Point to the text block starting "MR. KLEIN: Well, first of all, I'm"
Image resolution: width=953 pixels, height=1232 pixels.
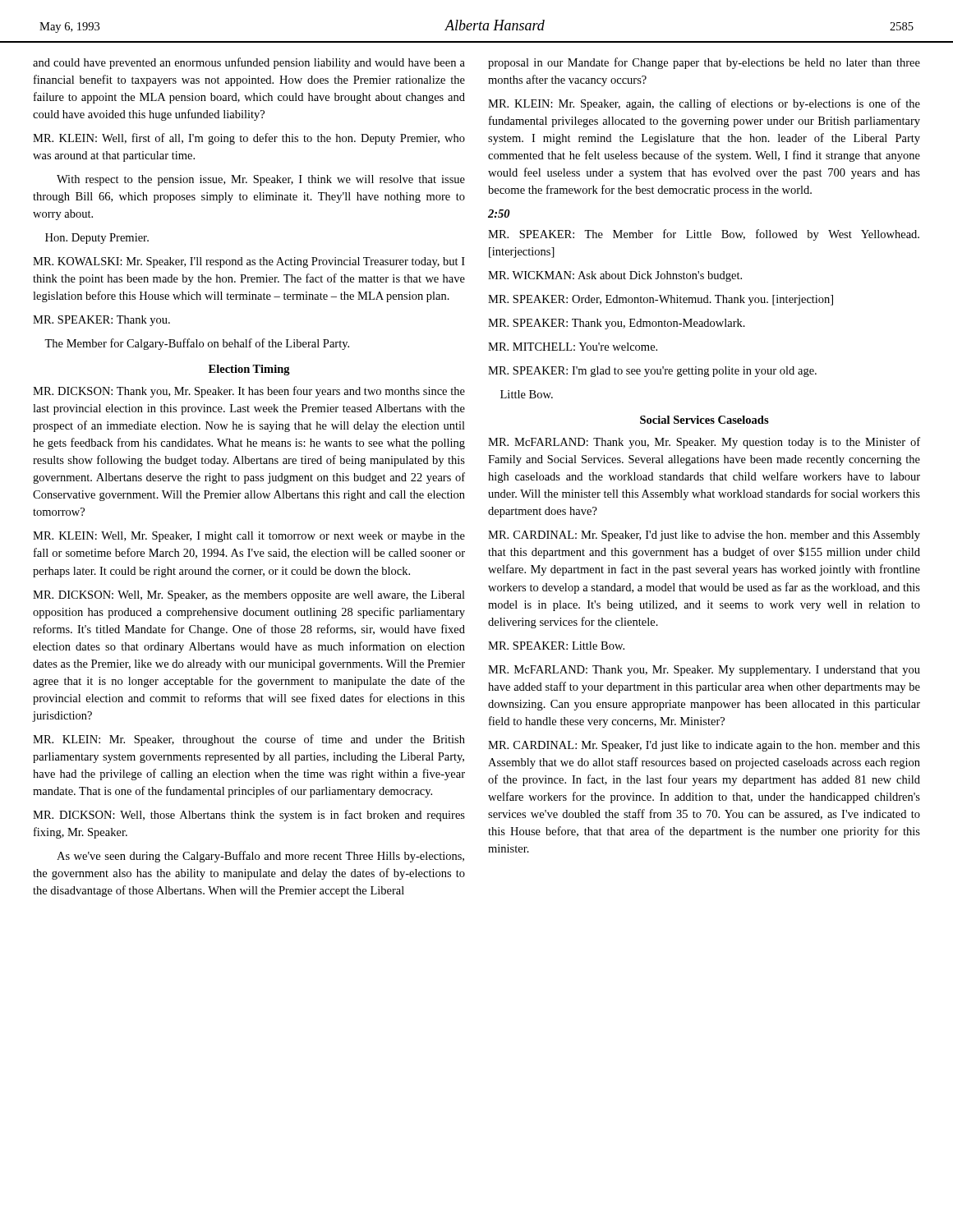tap(249, 188)
